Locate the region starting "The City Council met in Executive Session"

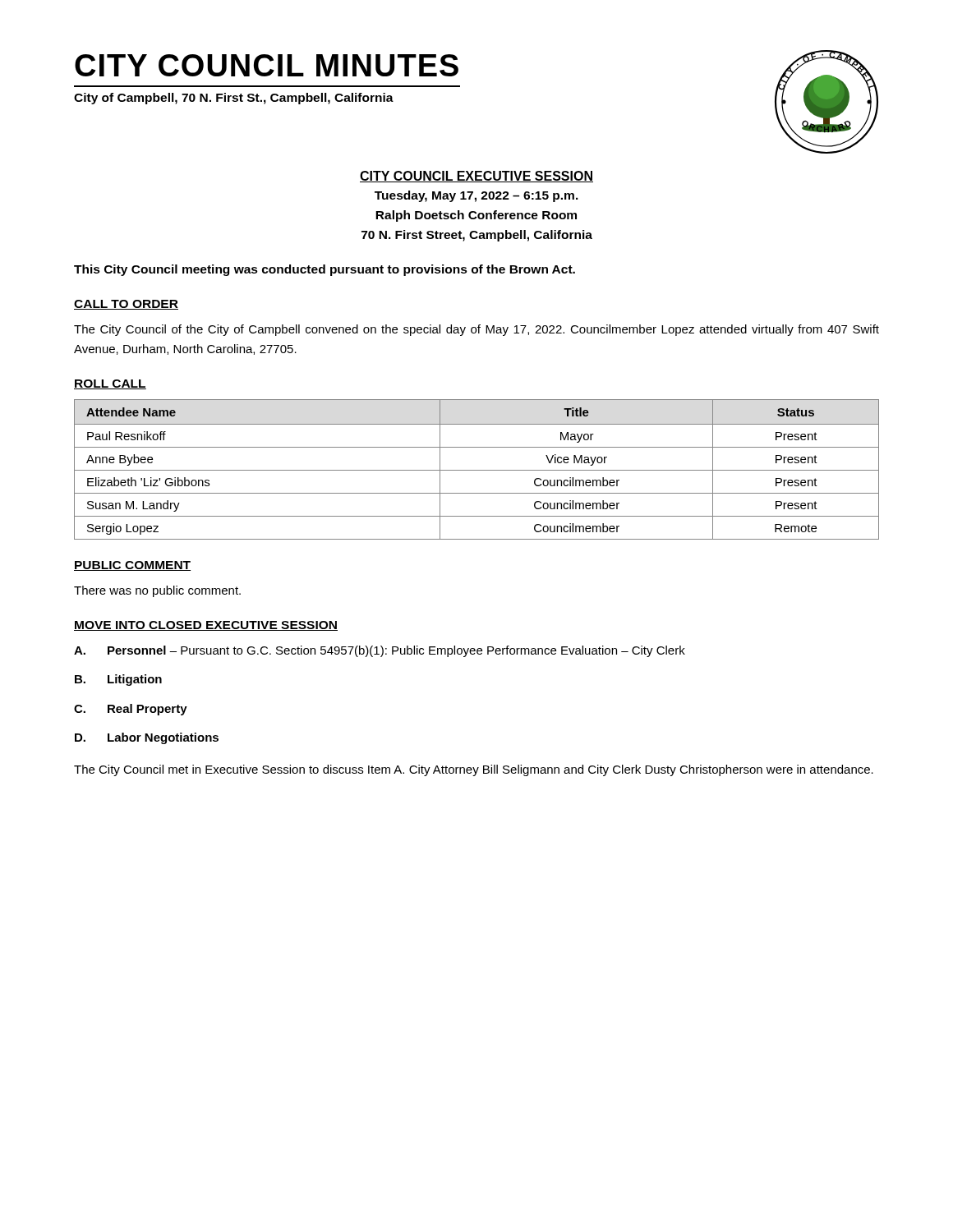[474, 769]
